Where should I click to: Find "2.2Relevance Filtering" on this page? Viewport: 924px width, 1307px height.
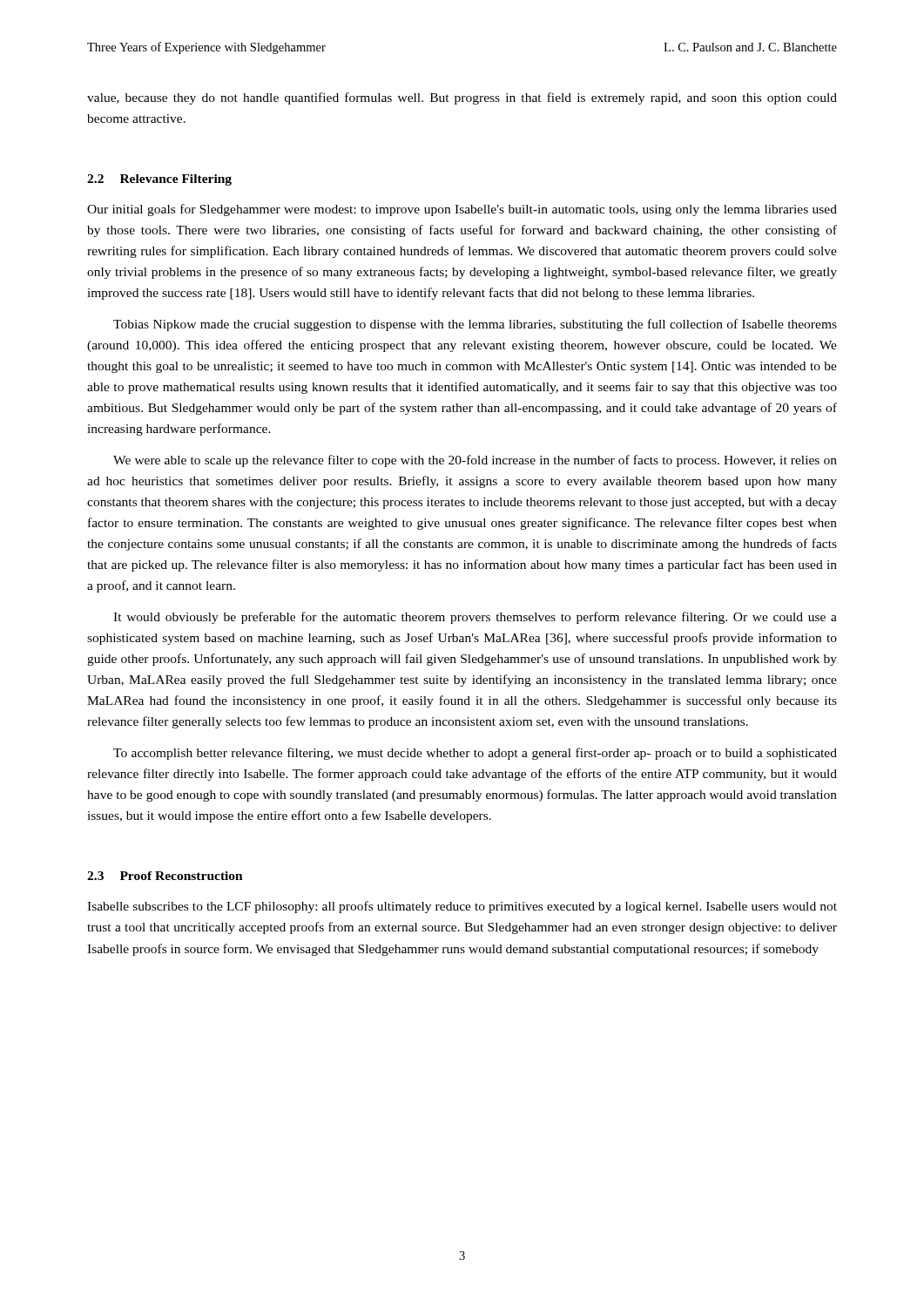tap(159, 178)
